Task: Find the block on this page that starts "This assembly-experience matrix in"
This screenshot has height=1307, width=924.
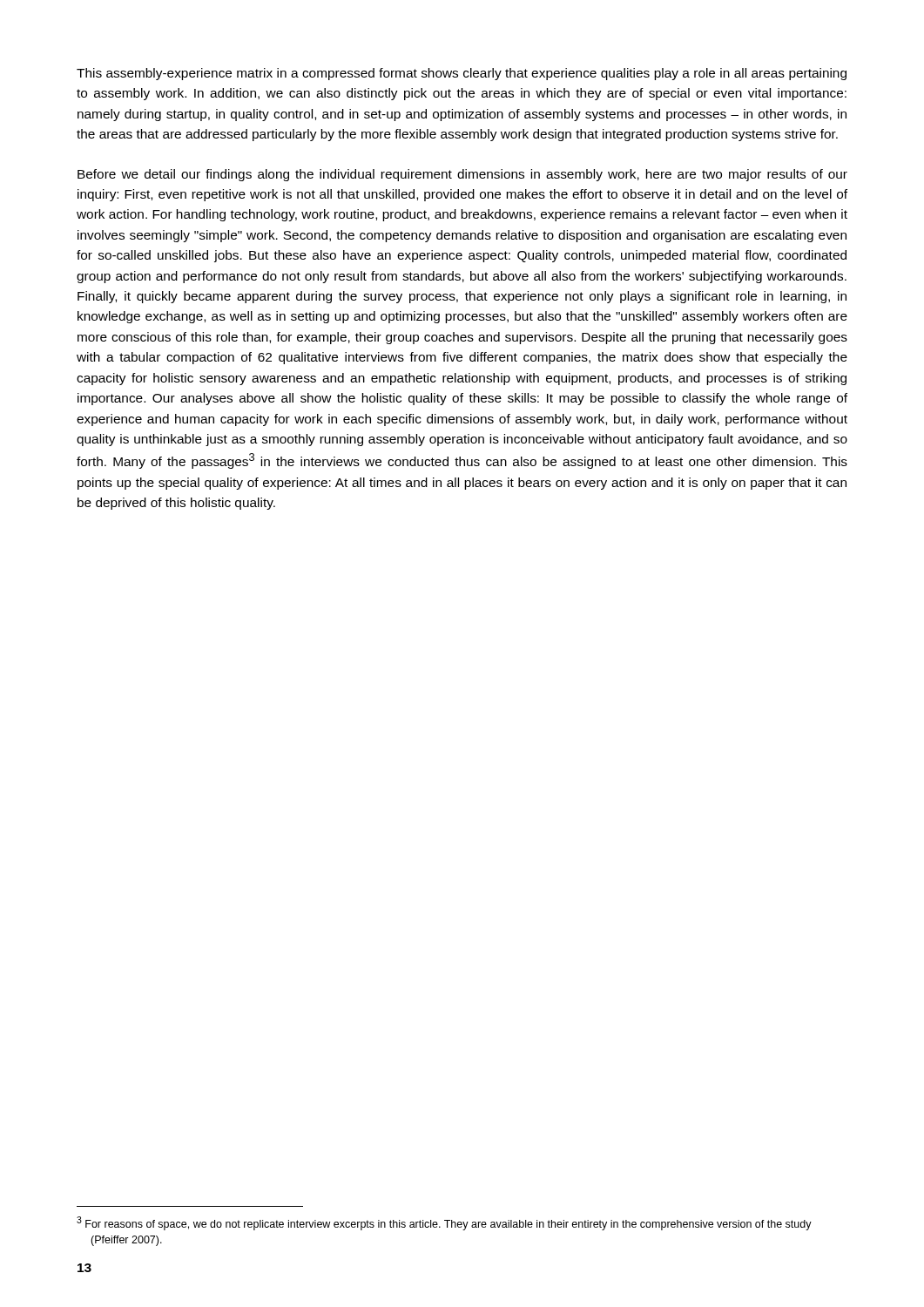Action: tap(462, 103)
